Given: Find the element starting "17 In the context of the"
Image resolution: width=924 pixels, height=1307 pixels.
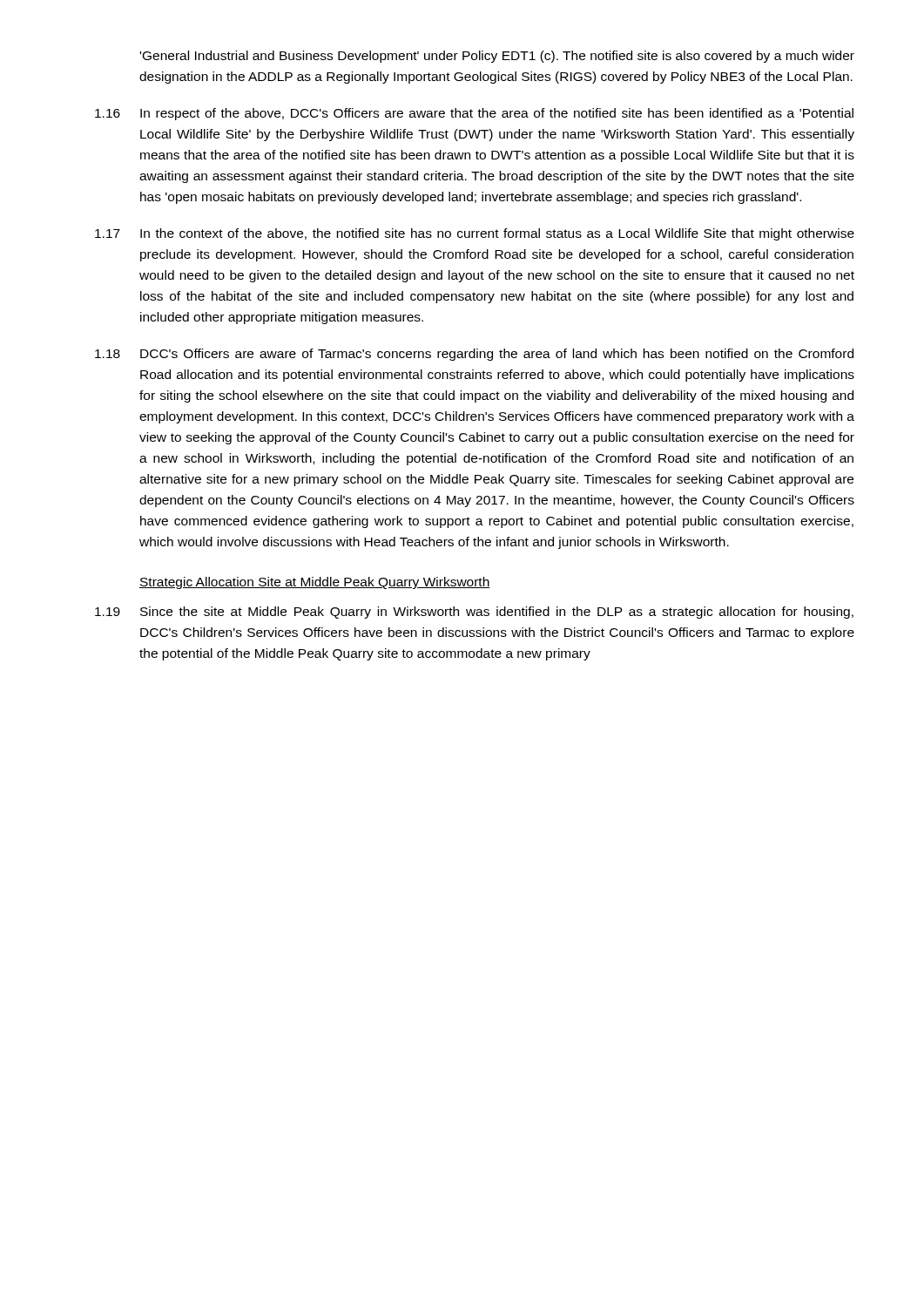Looking at the screenshot, I should click(x=474, y=275).
